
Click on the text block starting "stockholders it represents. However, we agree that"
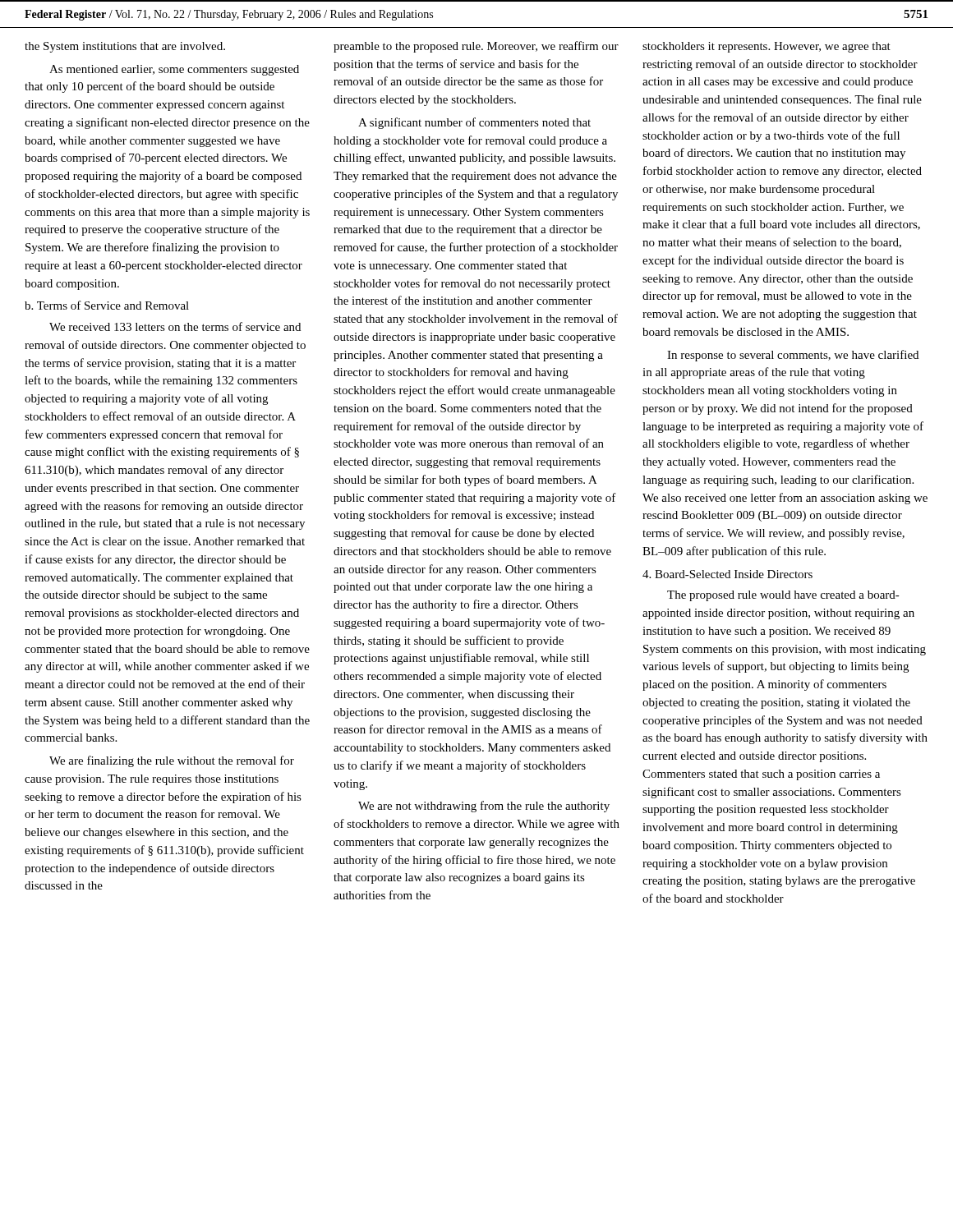[x=785, y=299]
